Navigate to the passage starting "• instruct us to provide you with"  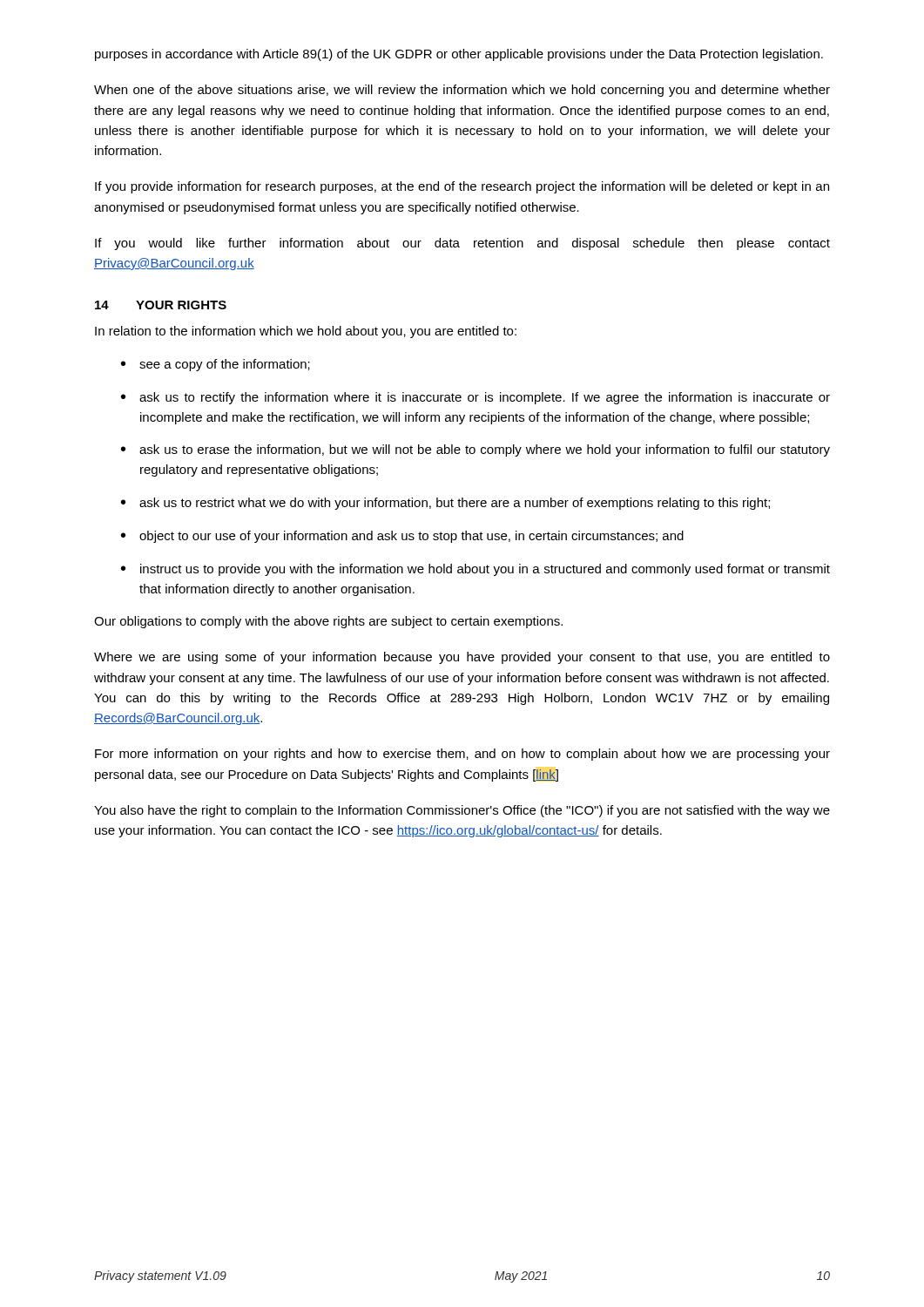(x=475, y=578)
